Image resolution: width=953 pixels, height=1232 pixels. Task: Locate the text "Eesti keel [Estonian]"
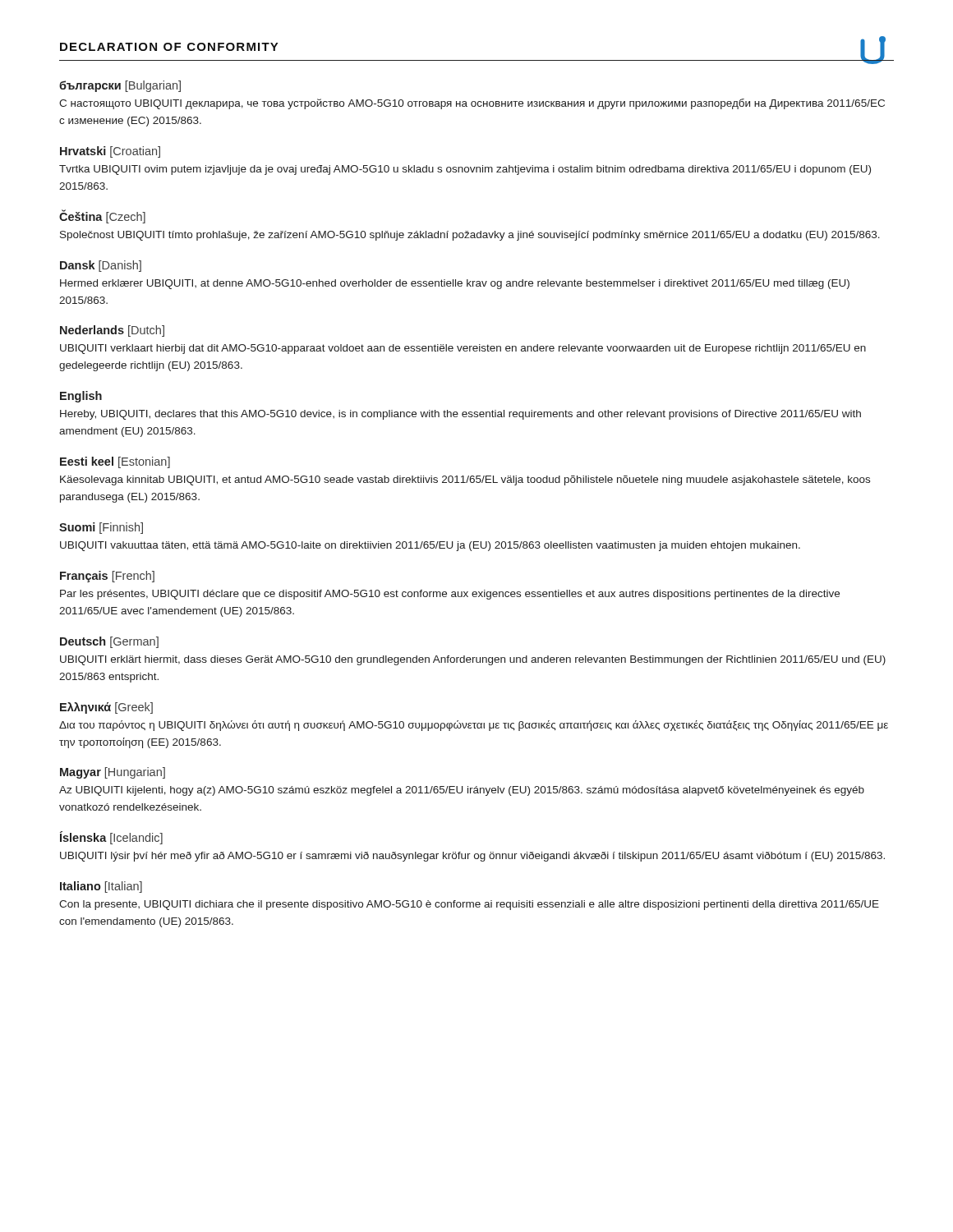[x=115, y=462]
